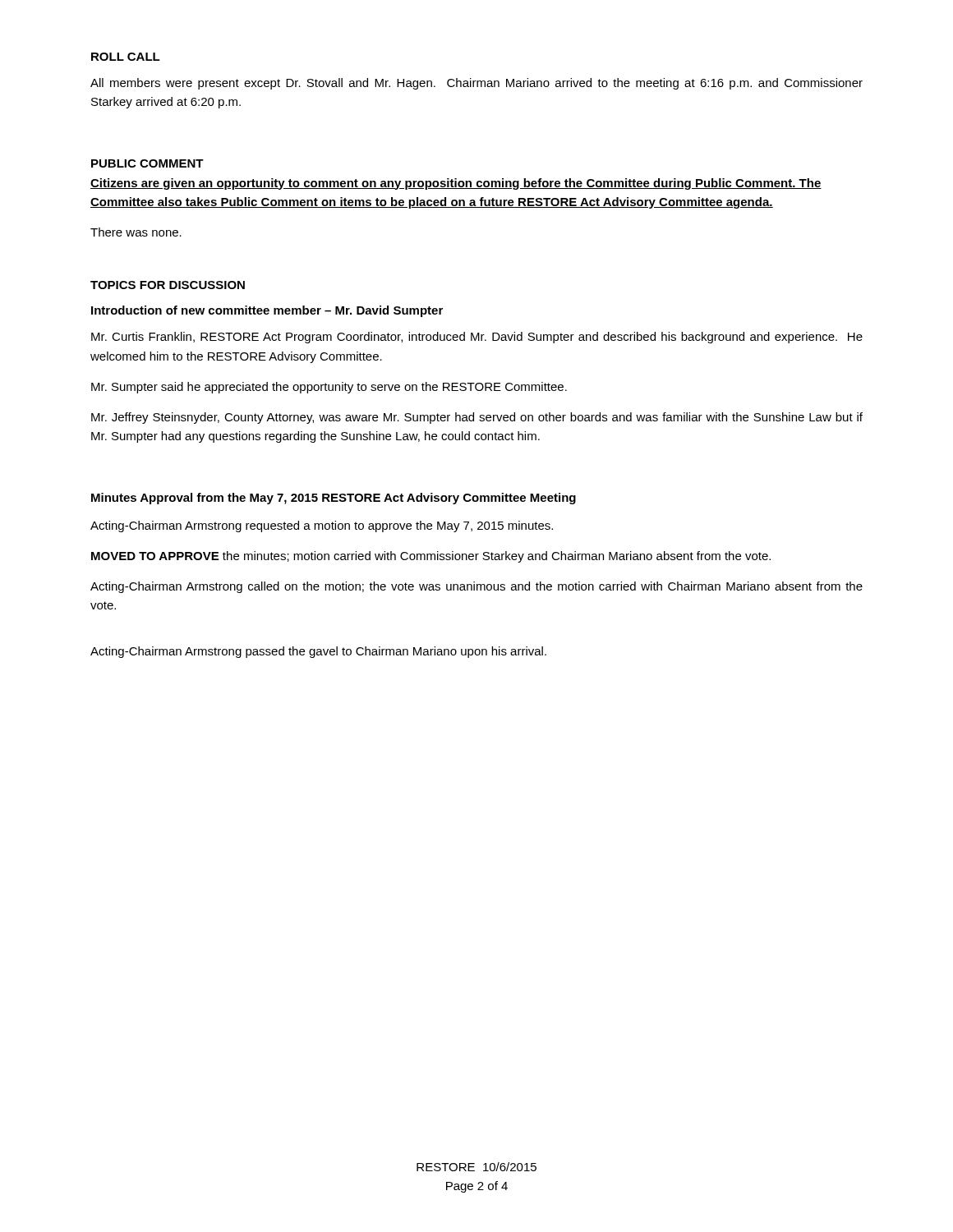Click the passage that begins "Acting-Chairman Armstrong requested a motion"
Viewport: 953px width, 1232px height.
322,525
